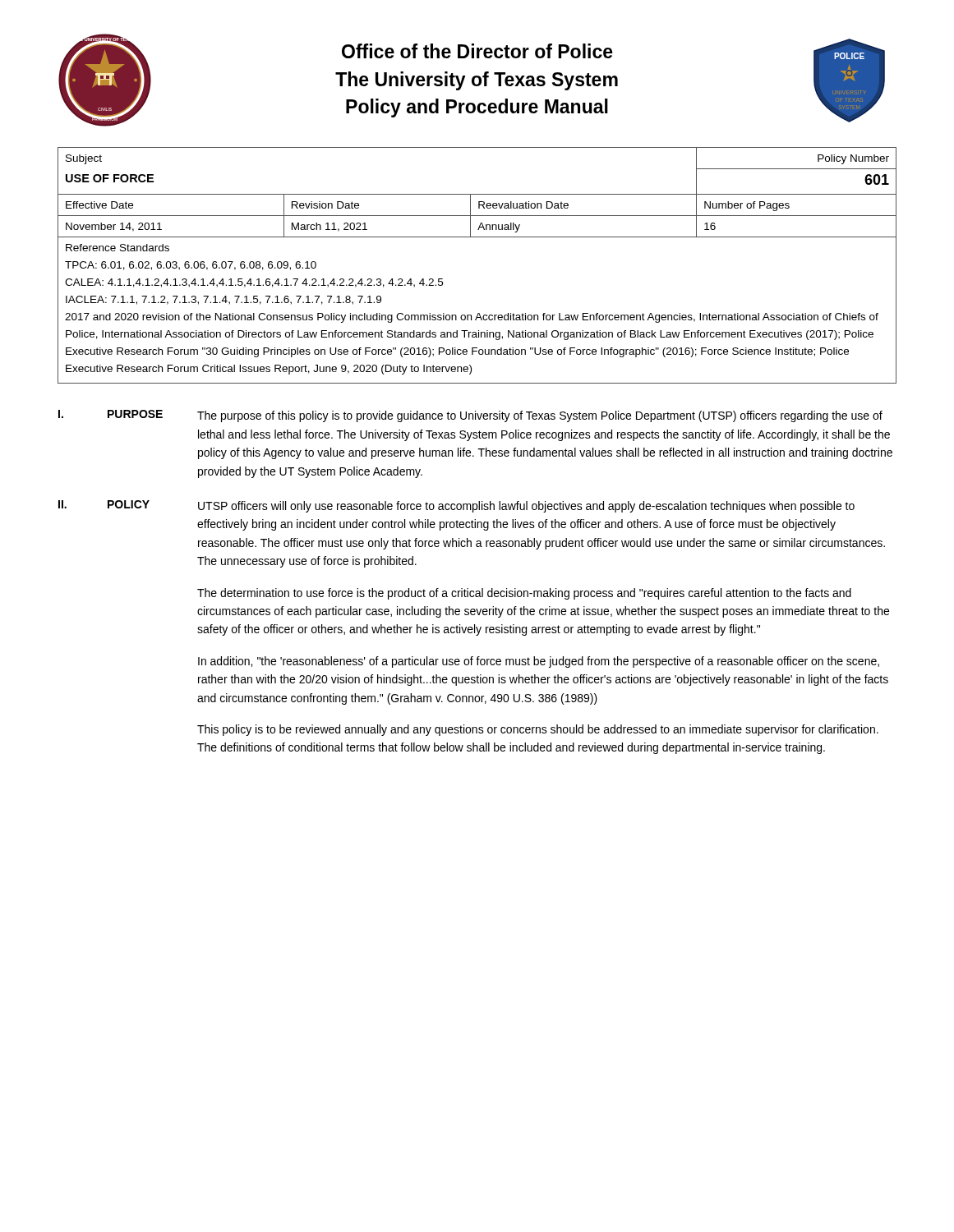Click on the table containing "November 14, 2011"

tap(477, 265)
